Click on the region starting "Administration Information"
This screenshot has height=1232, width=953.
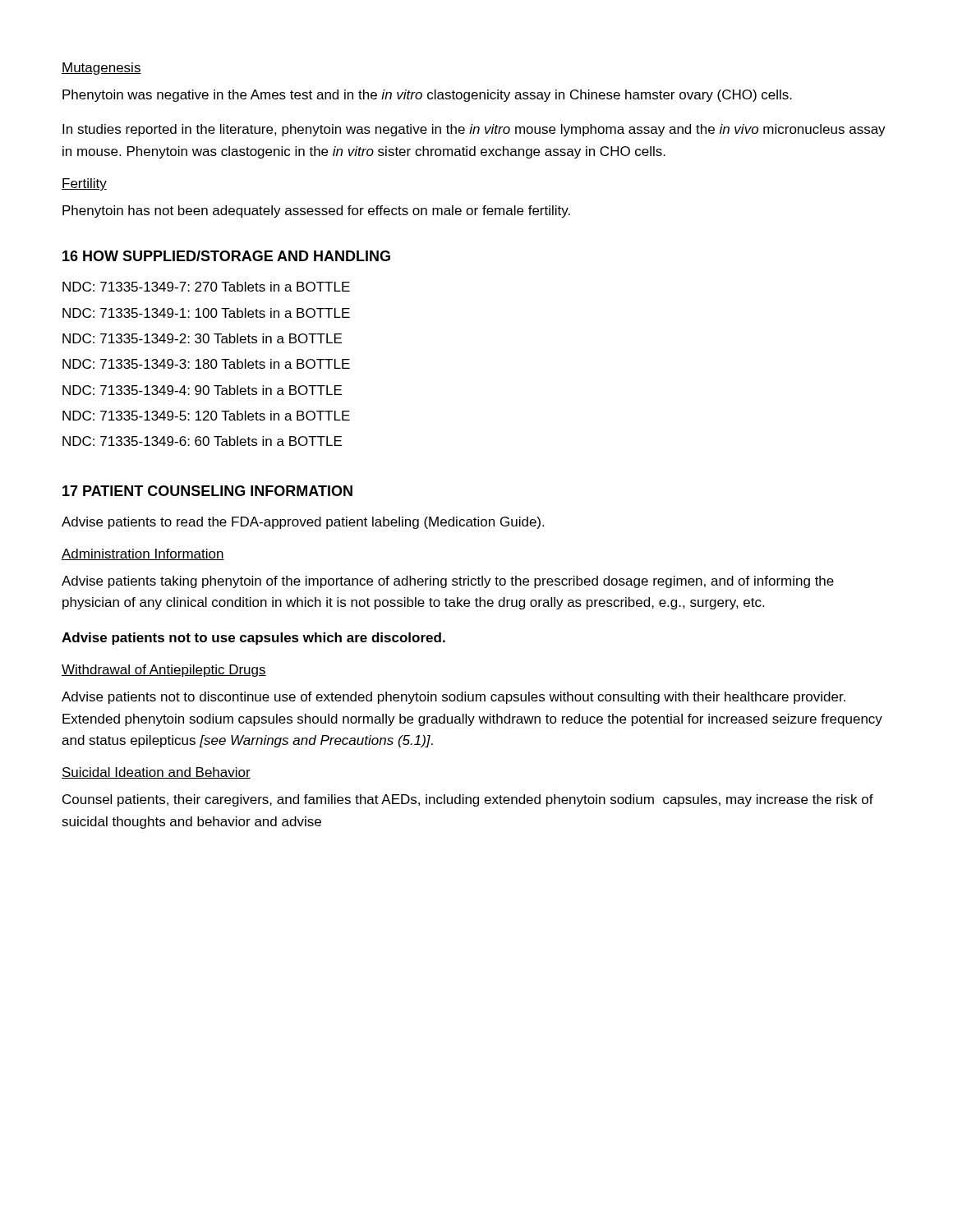pyautogui.click(x=143, y=554)
